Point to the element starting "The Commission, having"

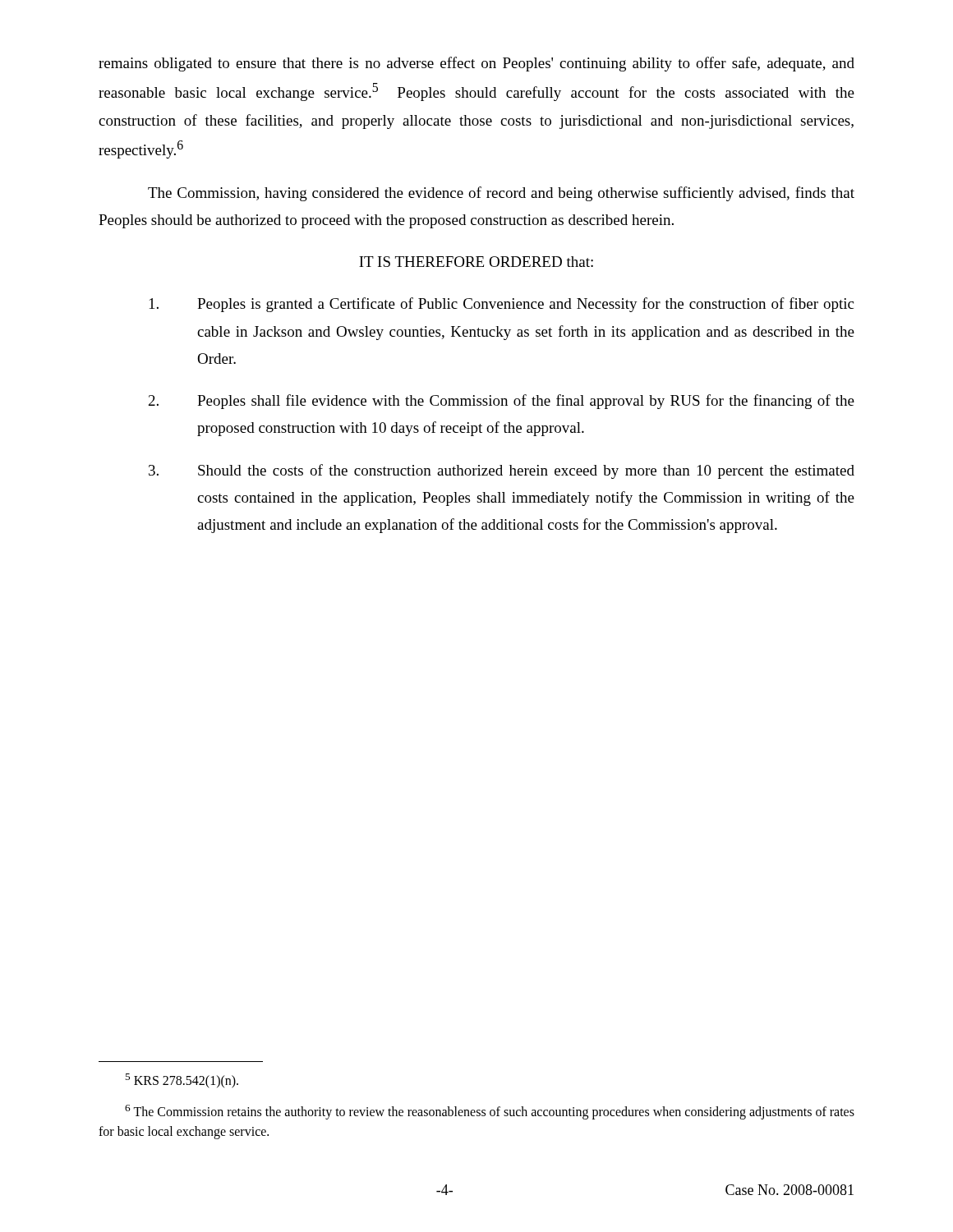point(476,206)
